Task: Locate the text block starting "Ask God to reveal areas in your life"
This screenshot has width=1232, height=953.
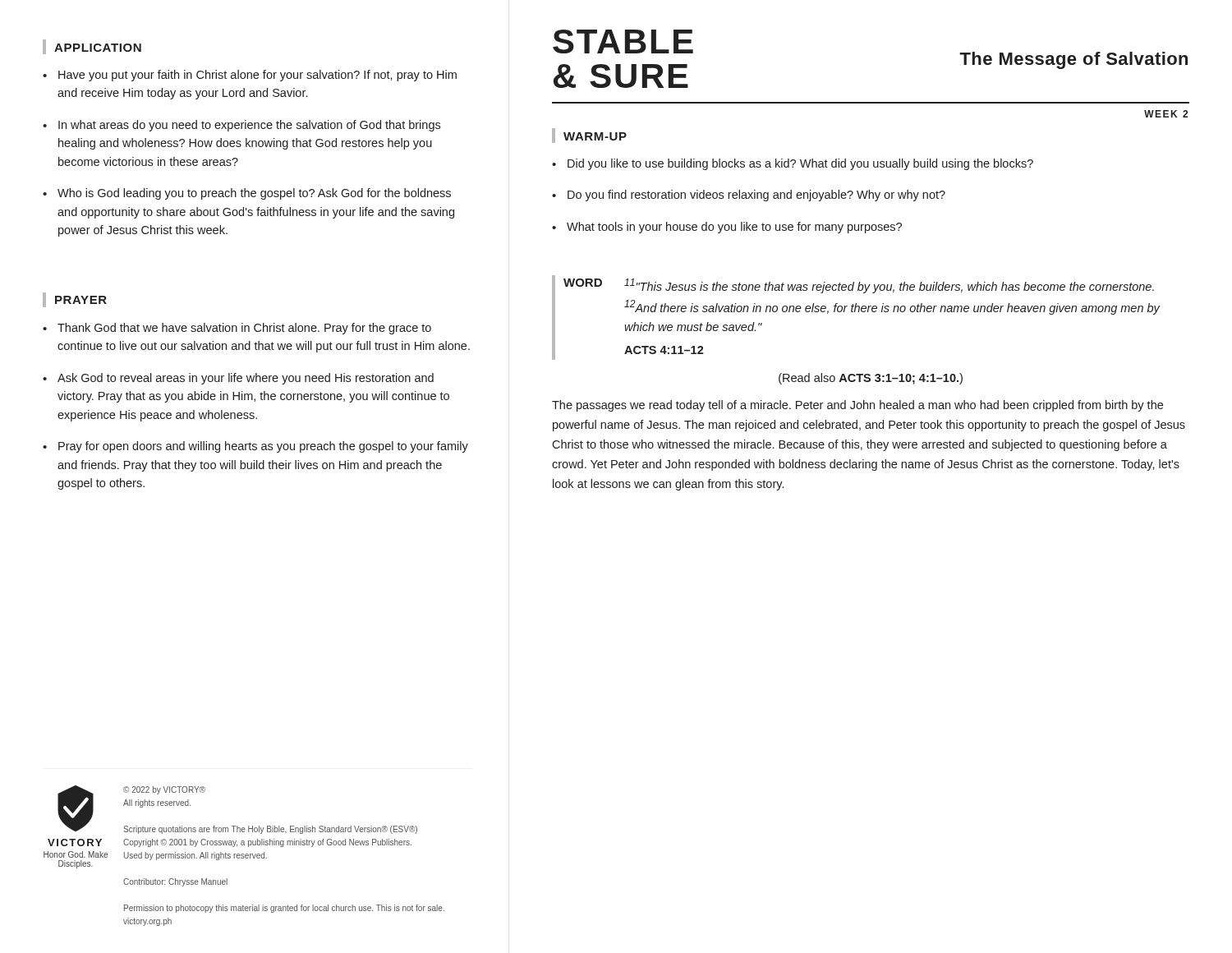Action: click(x=254, y=396)
